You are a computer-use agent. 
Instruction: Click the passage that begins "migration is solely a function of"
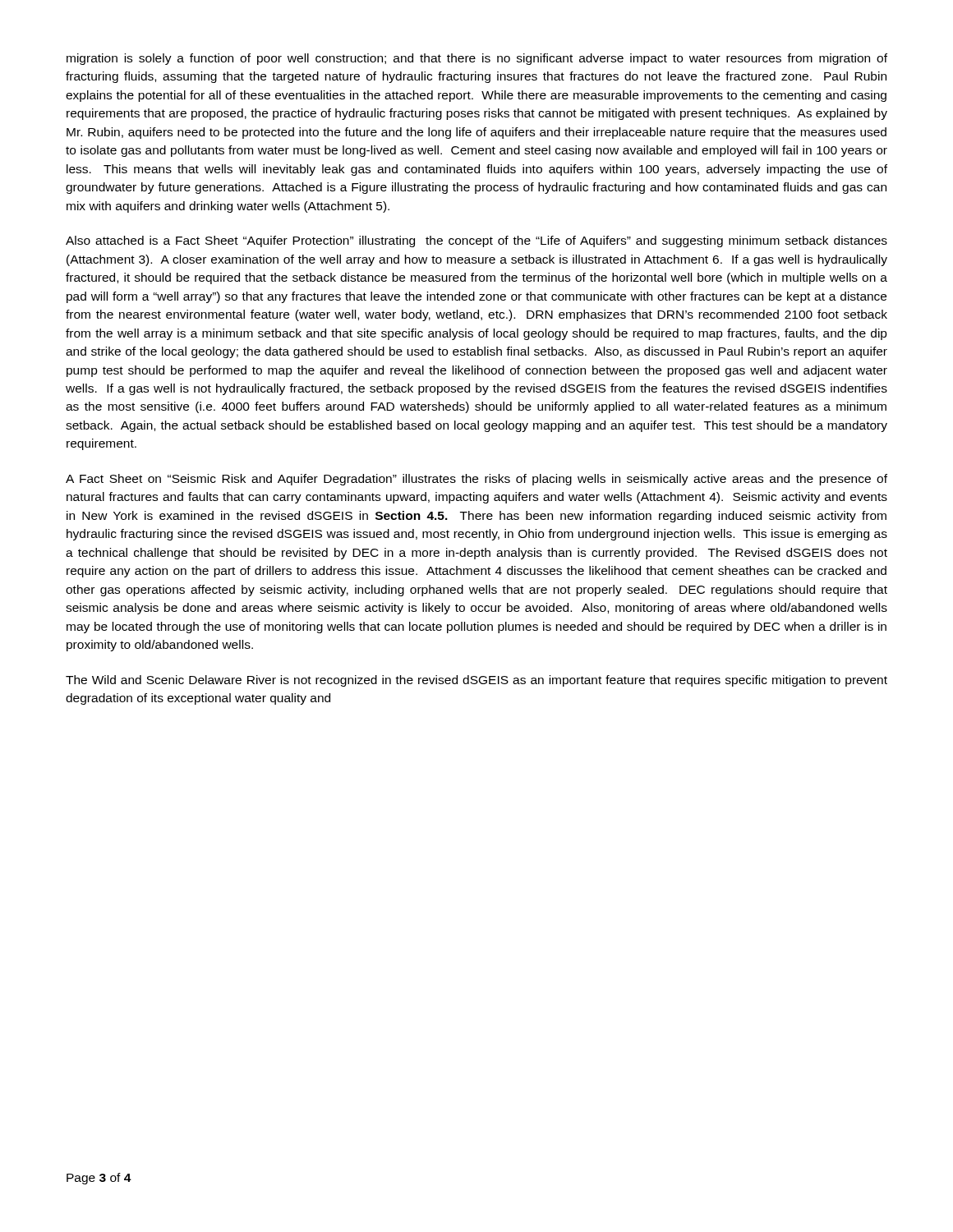(x=476, y=132)
